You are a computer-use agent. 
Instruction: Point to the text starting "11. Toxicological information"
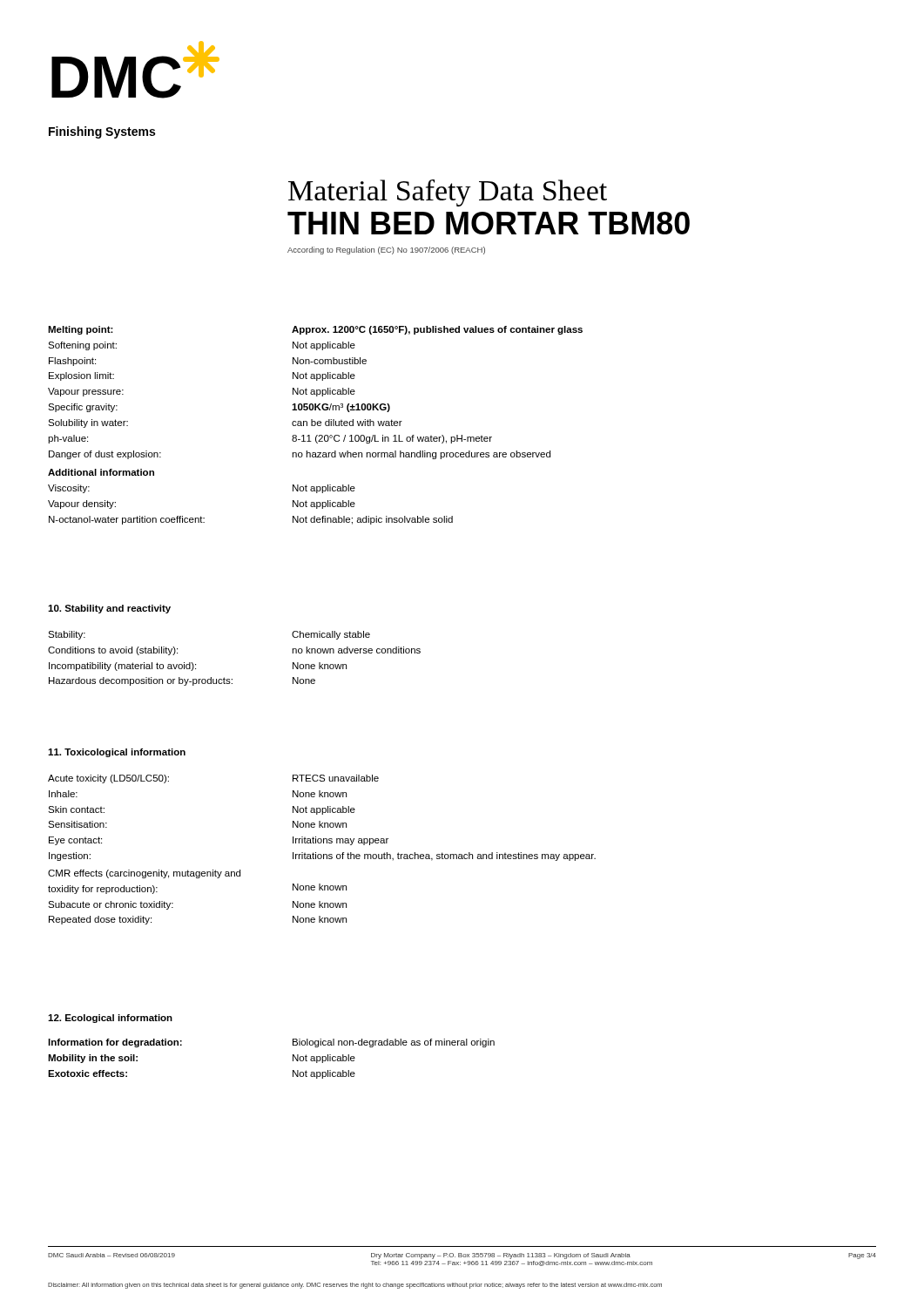tap(117, 752)
